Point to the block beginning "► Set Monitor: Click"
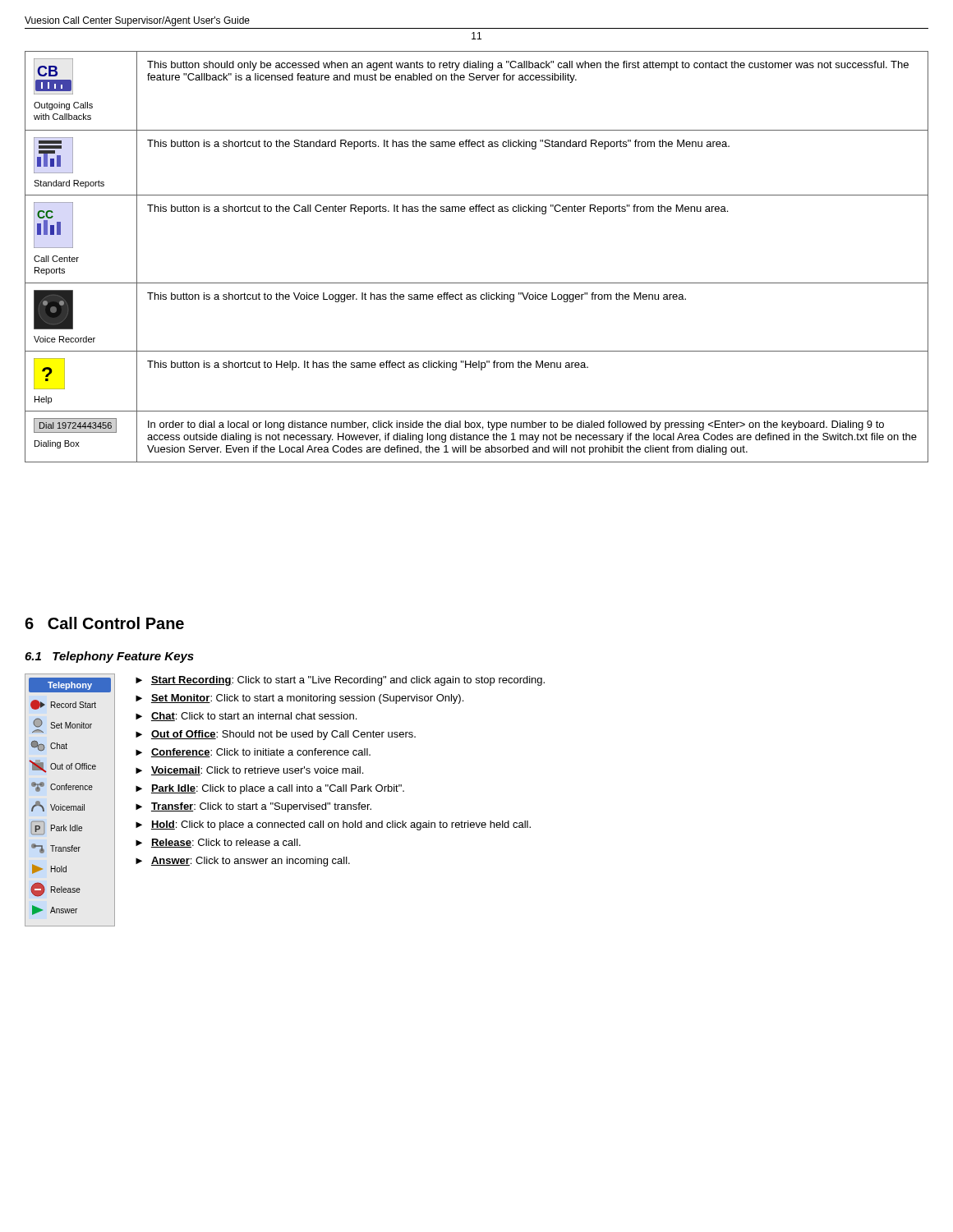953x1232 pixels. (299, 698)
